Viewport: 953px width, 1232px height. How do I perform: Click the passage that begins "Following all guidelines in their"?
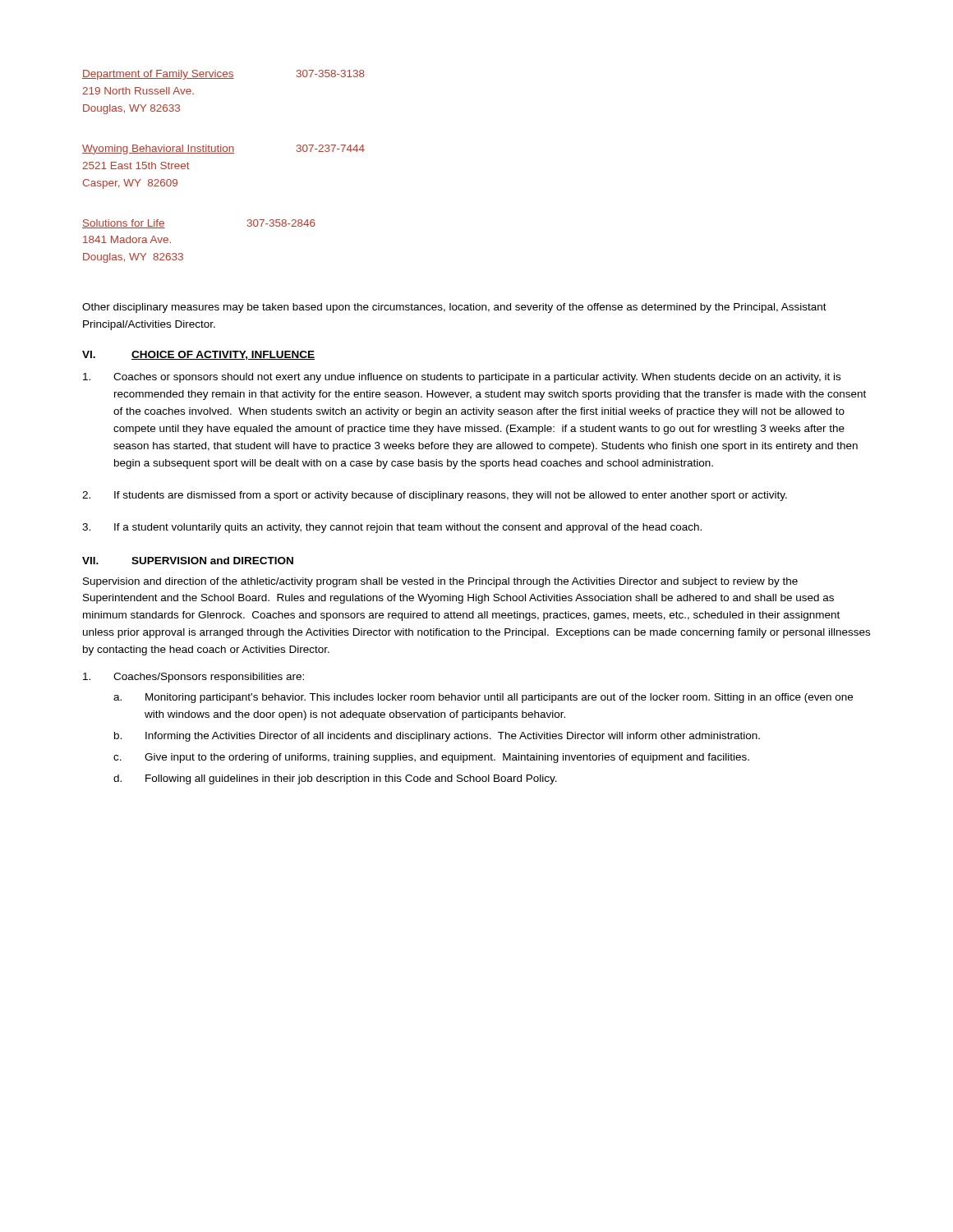point(351,778)
